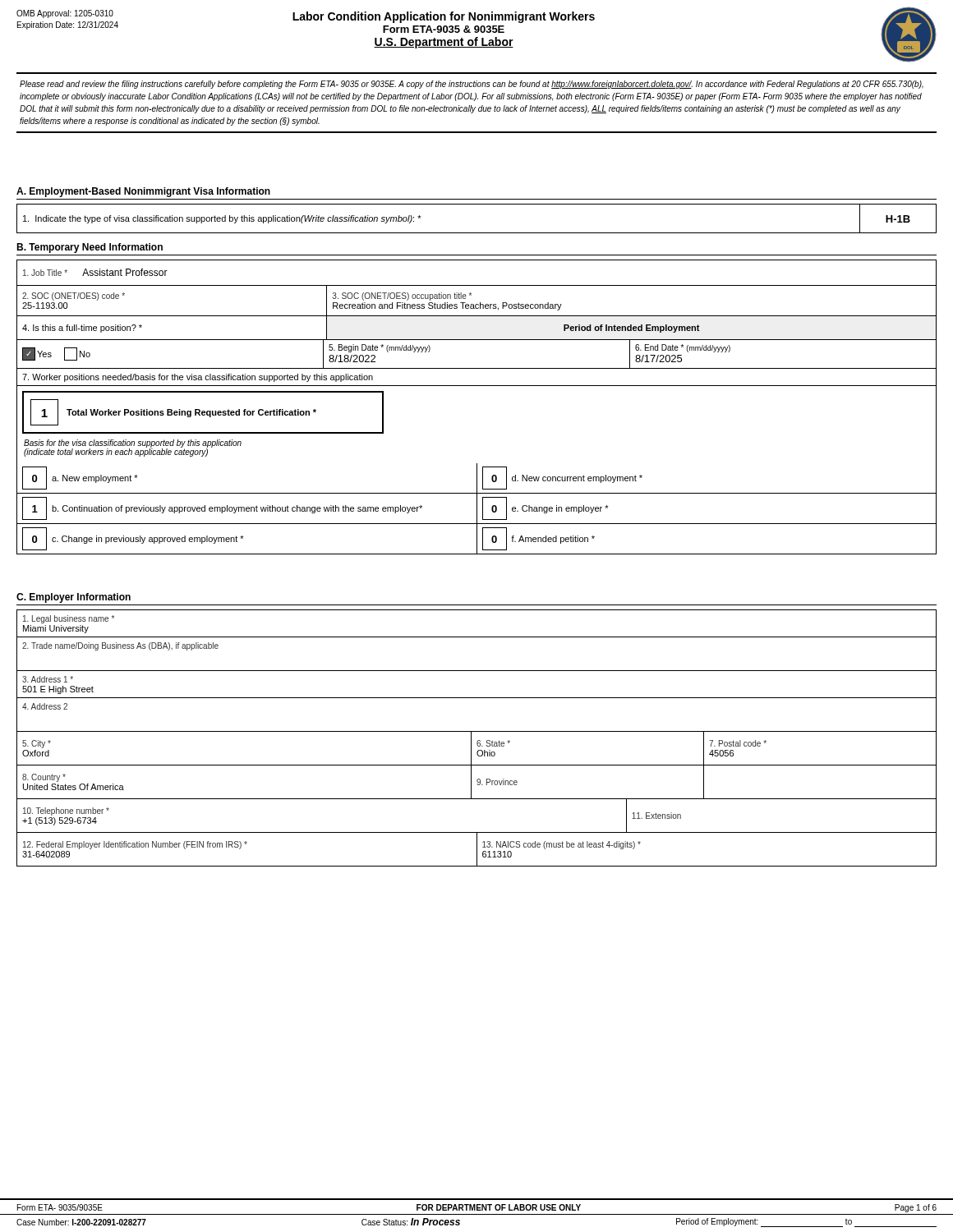The height and width of the screenshot is (1232, 953).
Task: Click on the table containing "Indicate the type"
Action: click(x=476, y=218)
